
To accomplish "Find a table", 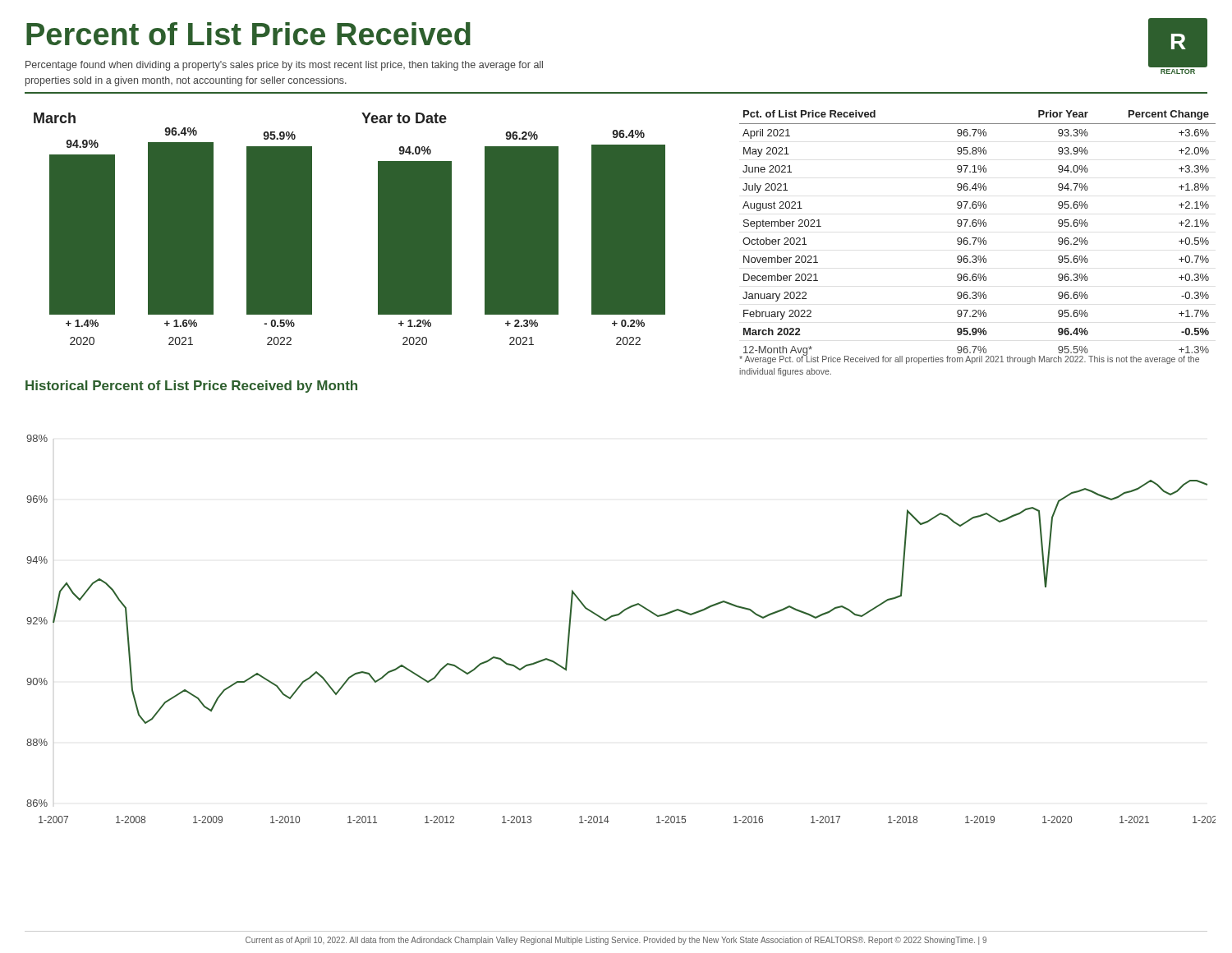I will 977,232.
